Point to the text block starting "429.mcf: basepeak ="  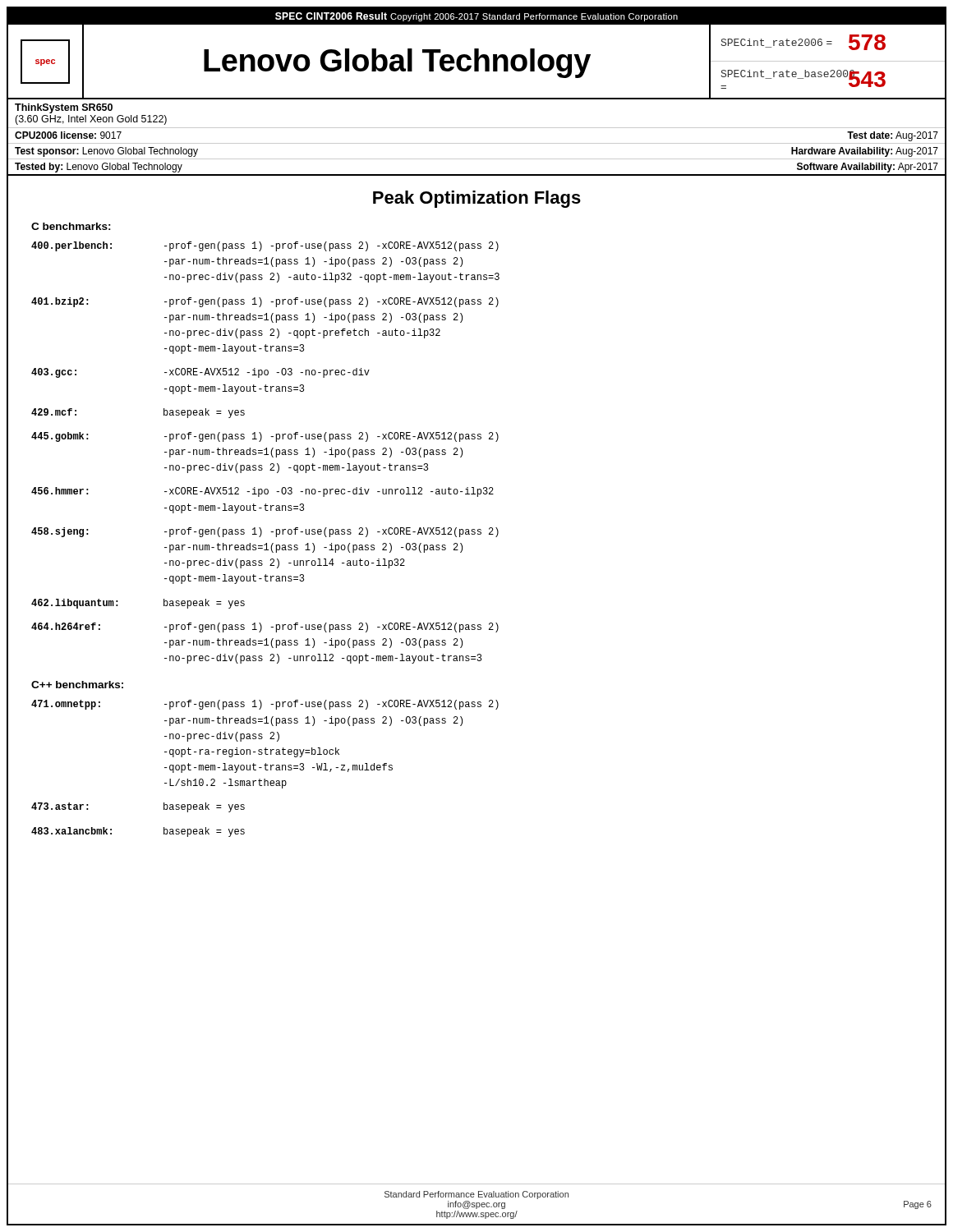click(x=60, y=413)
